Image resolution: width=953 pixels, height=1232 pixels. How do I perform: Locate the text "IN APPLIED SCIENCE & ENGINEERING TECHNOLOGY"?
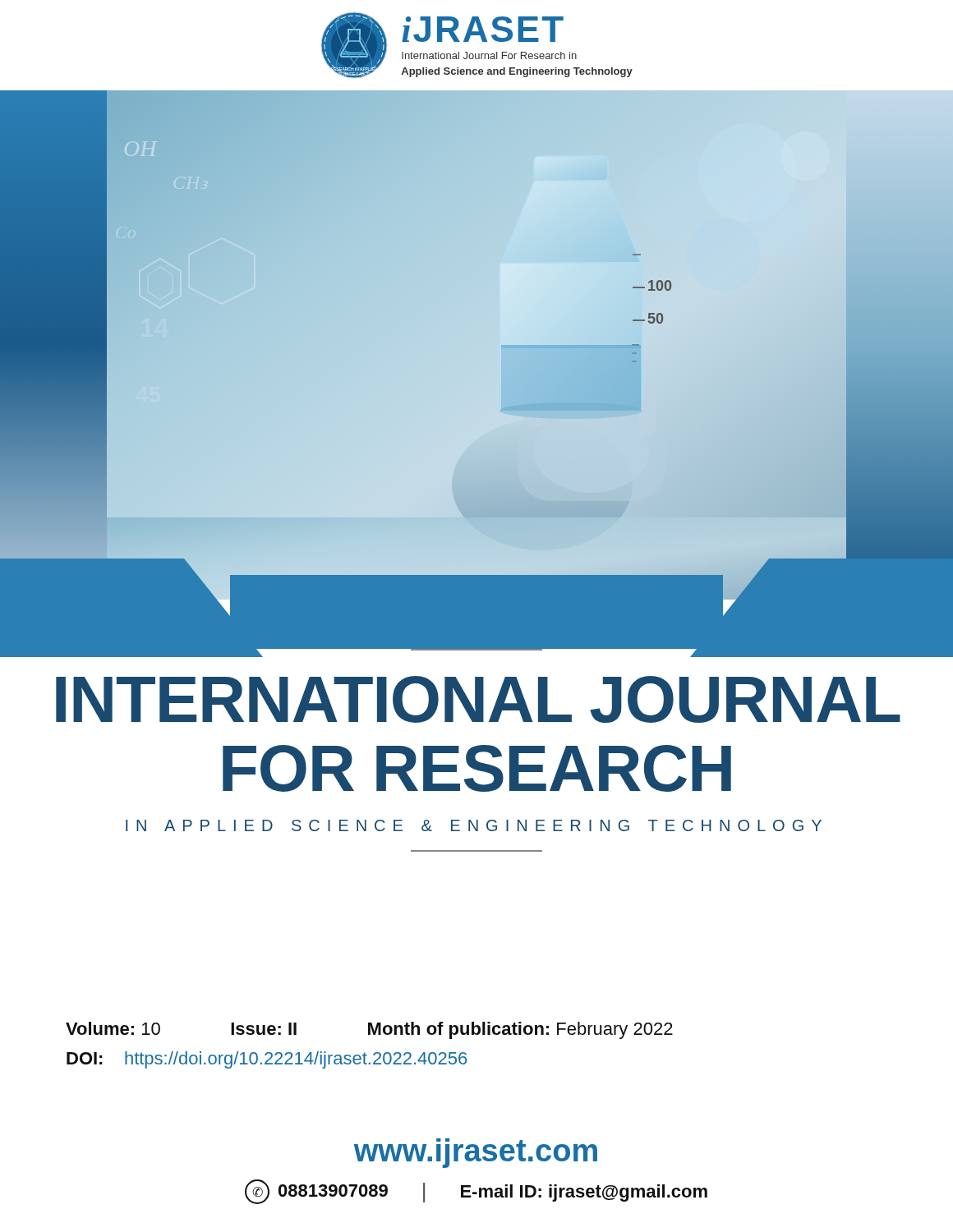[476, 825]
